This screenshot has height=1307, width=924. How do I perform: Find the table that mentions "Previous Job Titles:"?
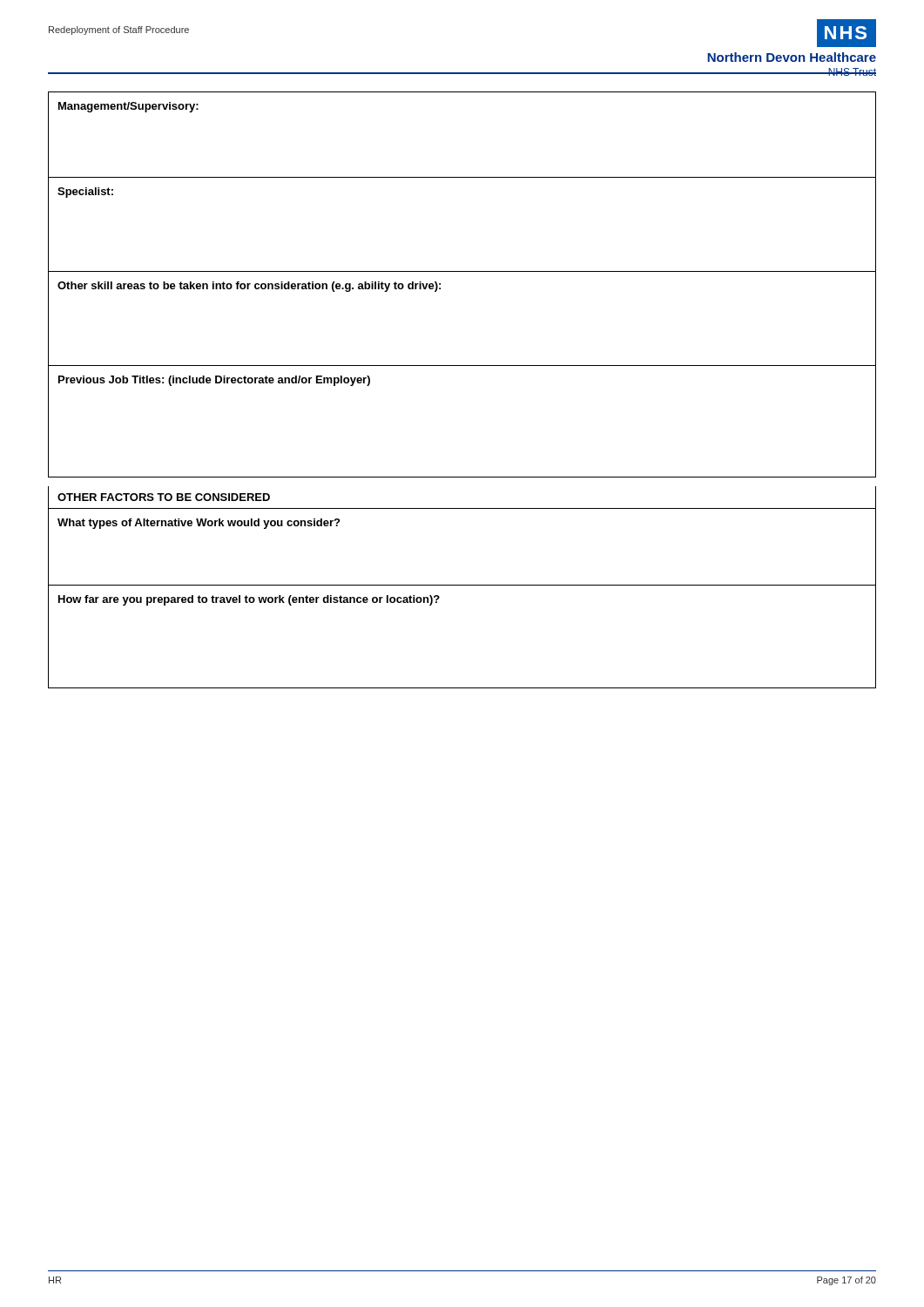[462, 421]
